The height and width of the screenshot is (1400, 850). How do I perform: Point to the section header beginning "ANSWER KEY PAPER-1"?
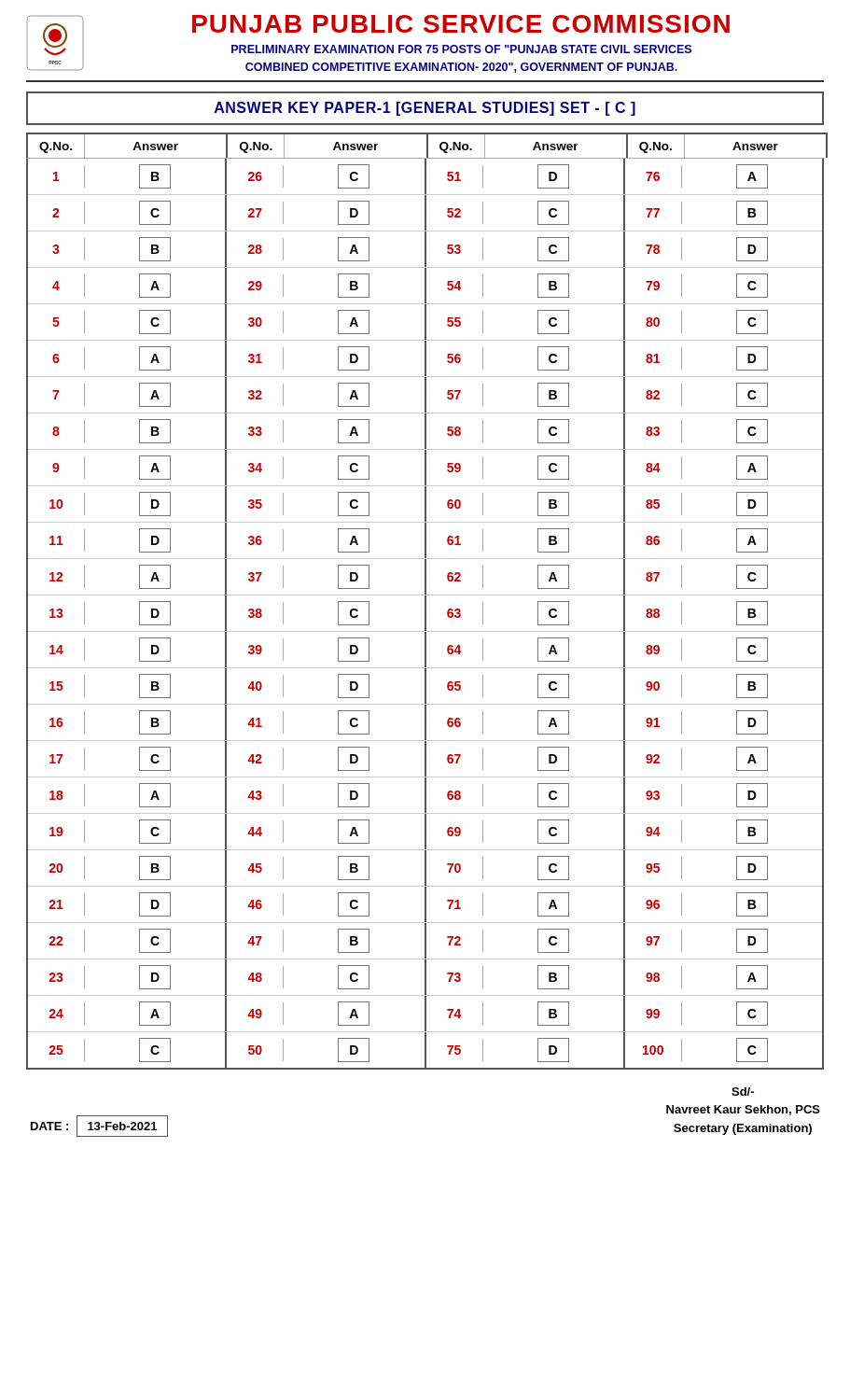[x=425, y=107]
